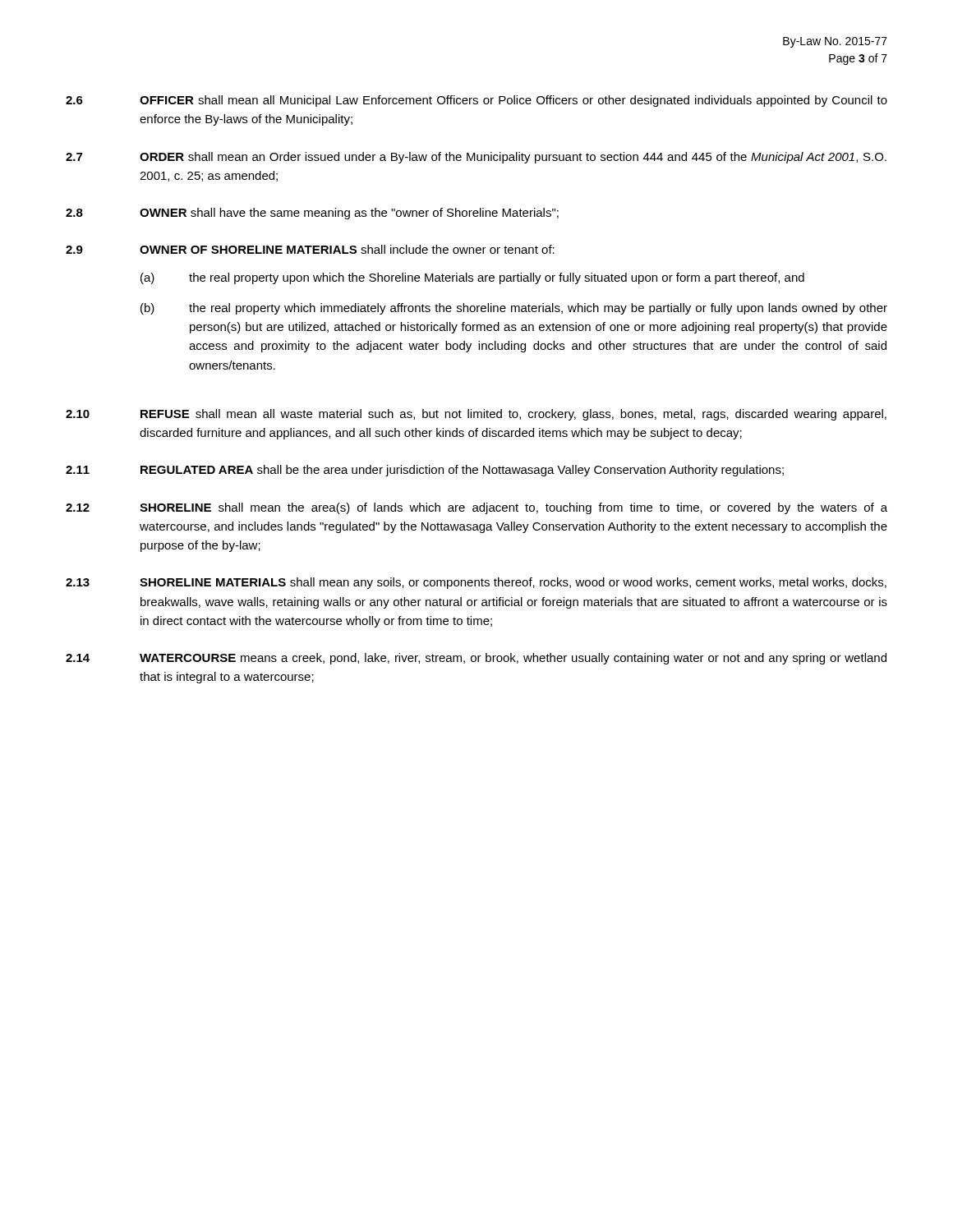Image resolution: width=953 pixels, height=1232 pixels.
Task: Select the text starting "6 OFFICER shall mean all Municipal Law"
Action: coord(476,109)
